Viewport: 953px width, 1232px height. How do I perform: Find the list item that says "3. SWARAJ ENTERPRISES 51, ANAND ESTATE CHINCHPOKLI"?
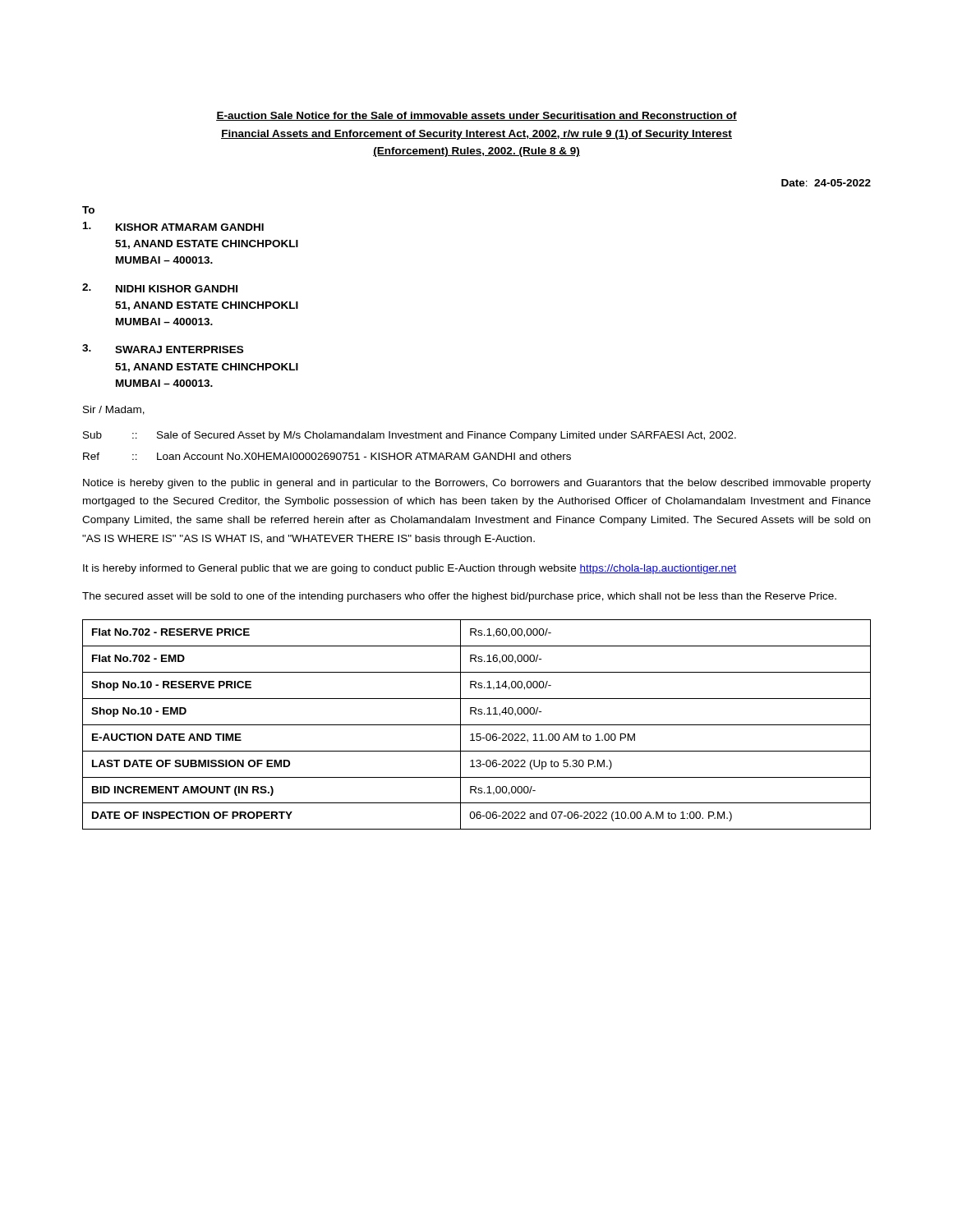tap(190, 367)
